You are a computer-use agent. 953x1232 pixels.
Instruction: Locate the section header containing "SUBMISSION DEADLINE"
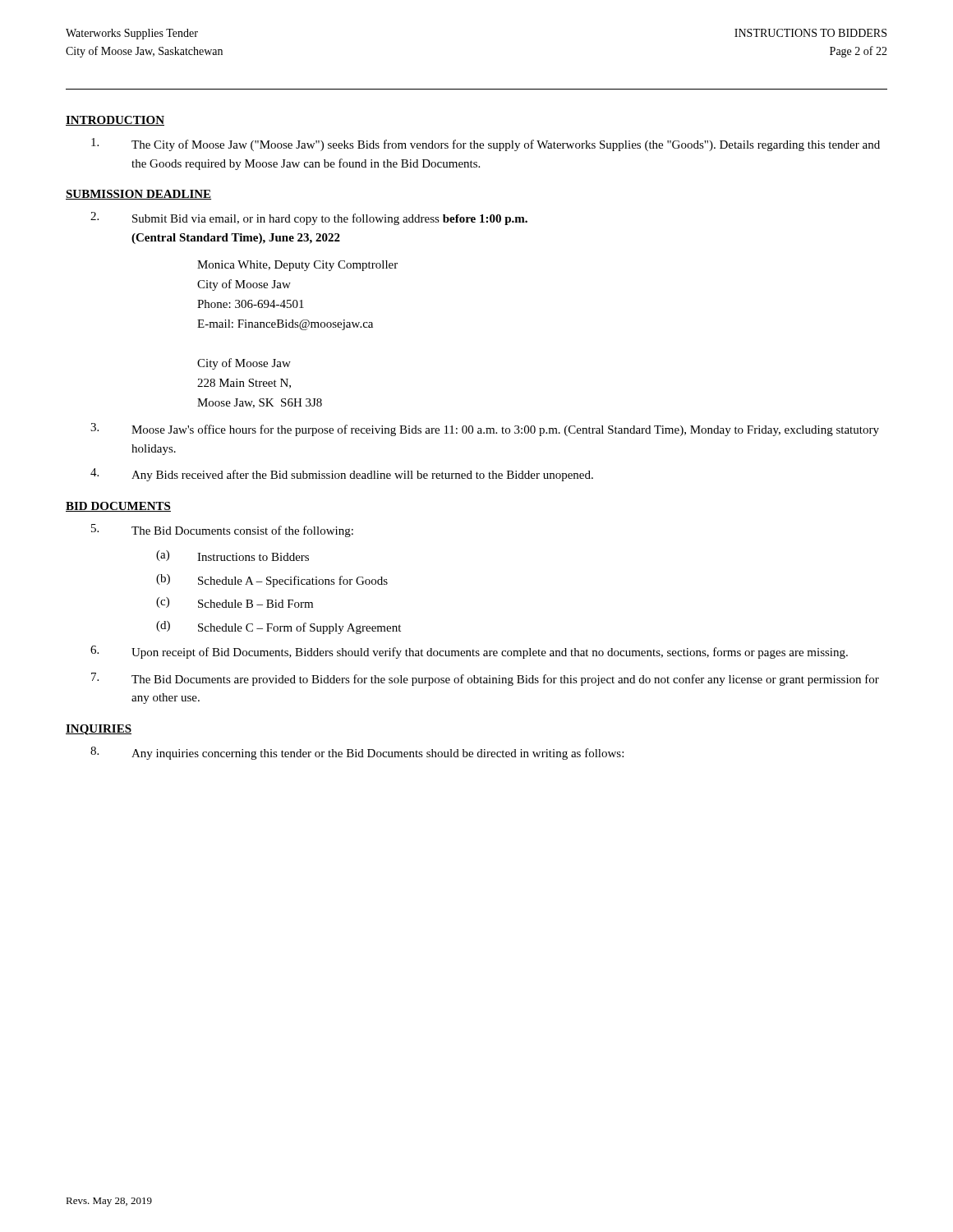tap(139, 194)
